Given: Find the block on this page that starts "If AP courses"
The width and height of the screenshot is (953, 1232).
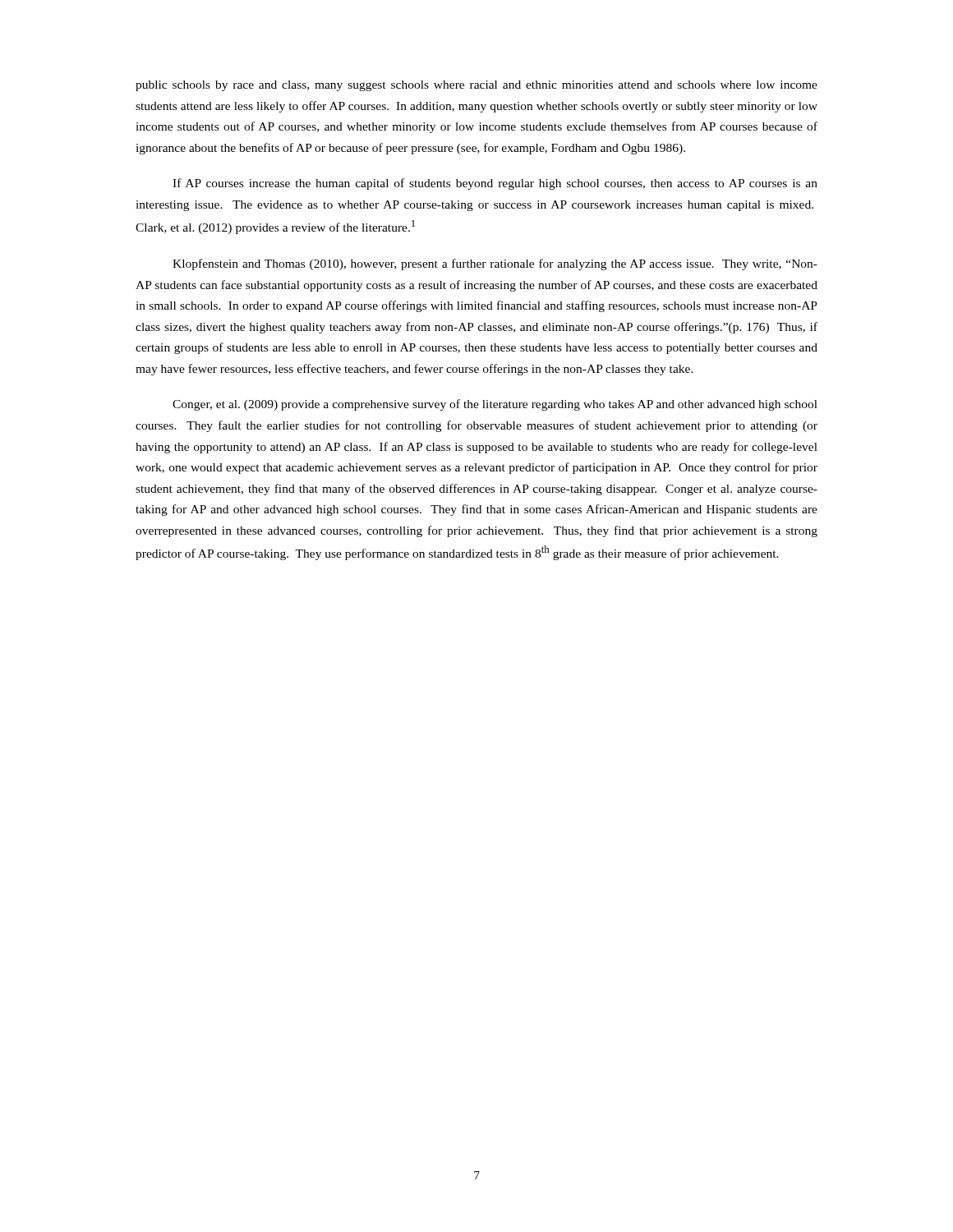Looking at the screenshot, I should tap(476, 205).
